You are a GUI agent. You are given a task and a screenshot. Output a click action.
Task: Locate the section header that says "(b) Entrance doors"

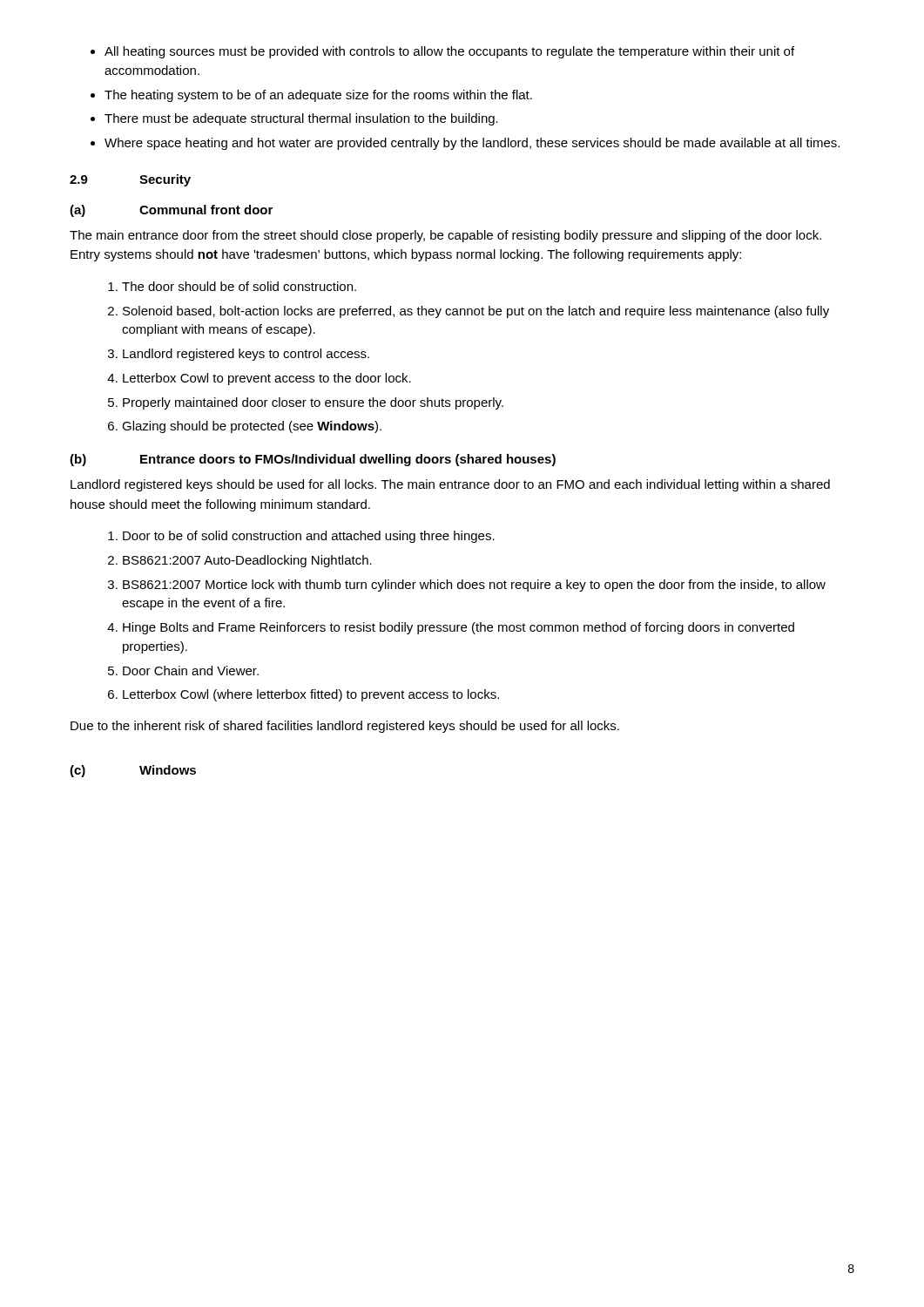tap(313, 459)
